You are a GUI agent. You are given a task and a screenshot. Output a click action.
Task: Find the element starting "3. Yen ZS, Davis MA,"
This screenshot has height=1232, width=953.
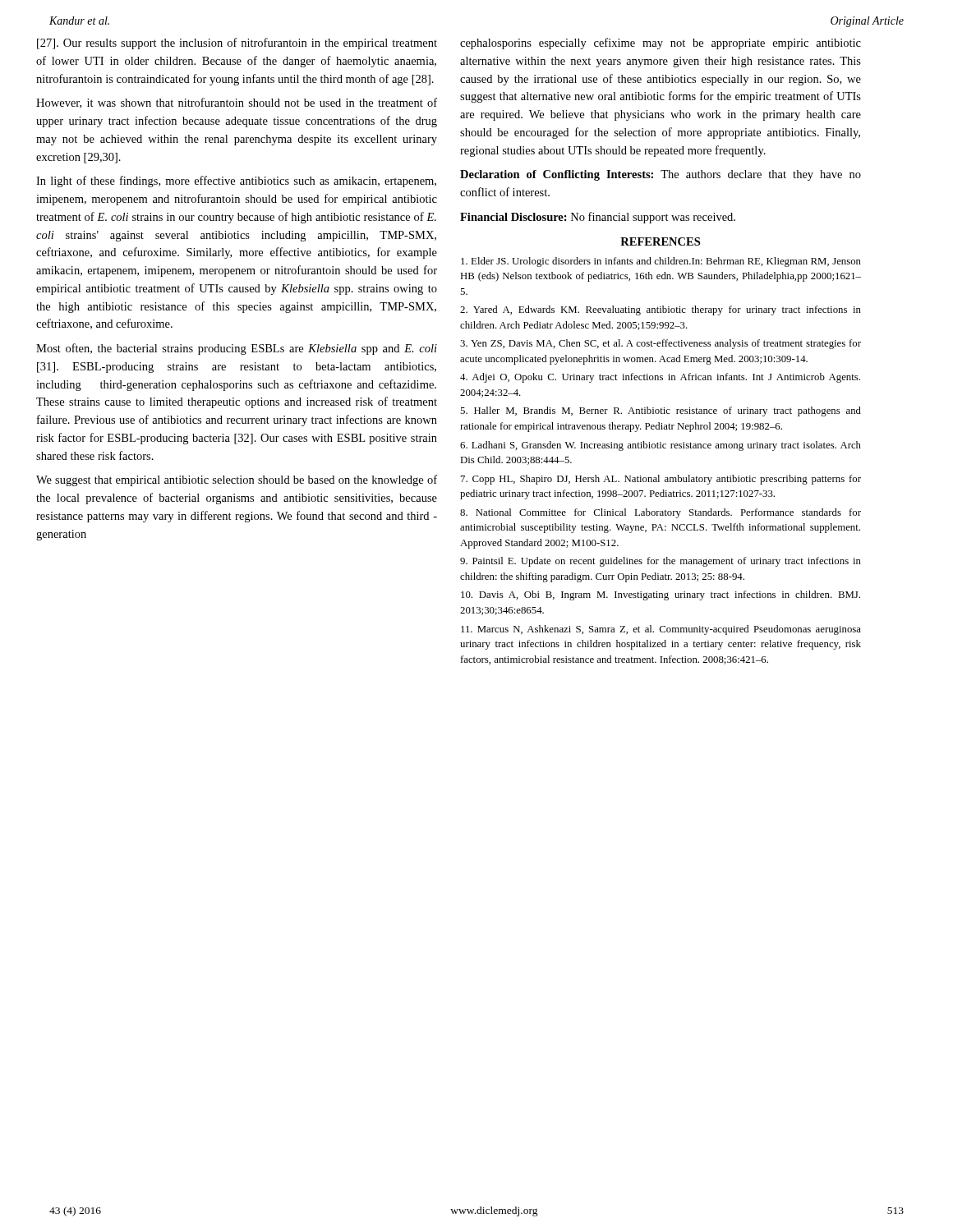(x=661, y=351)
